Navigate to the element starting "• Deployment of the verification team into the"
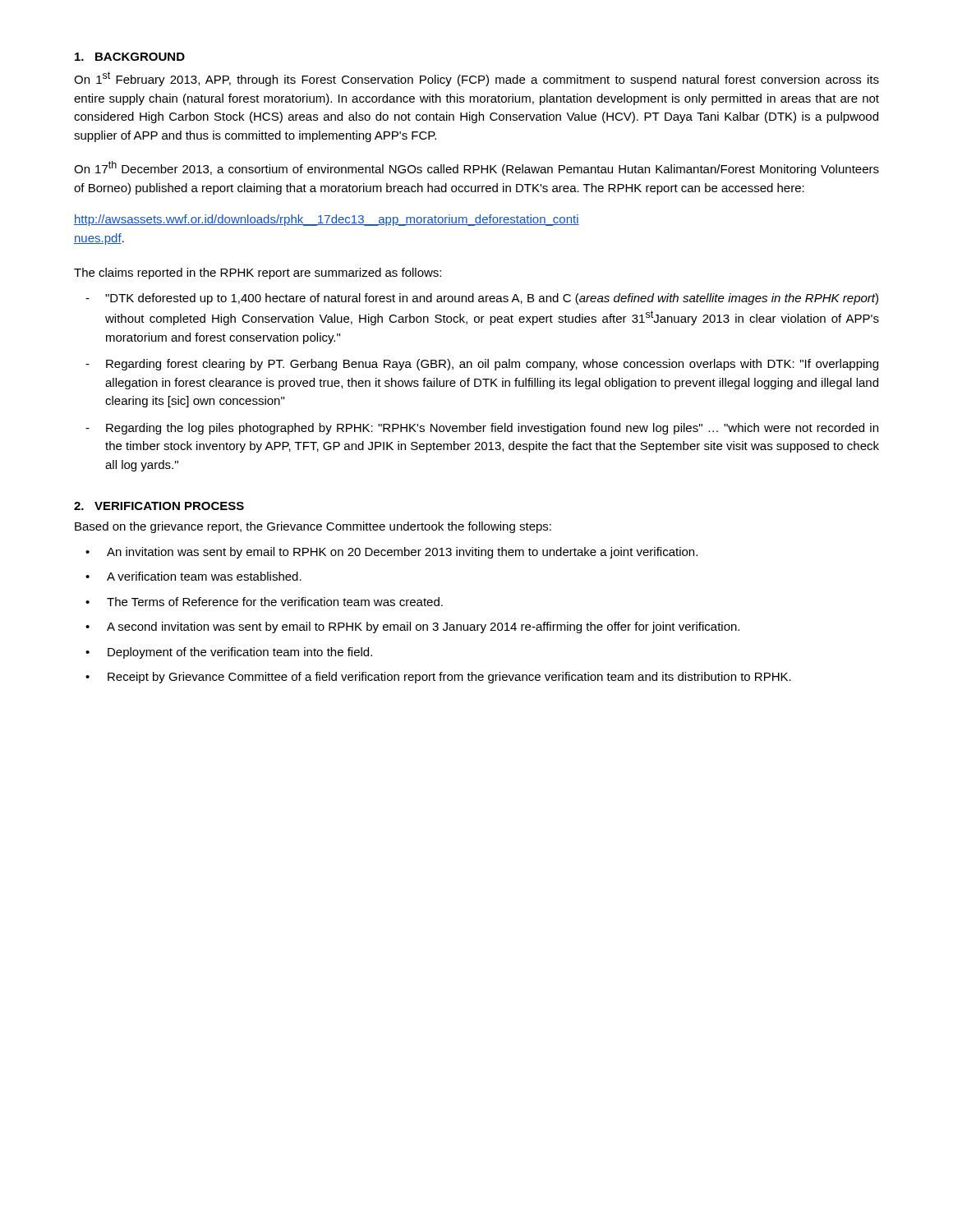Image resolution: width=953 pixels, height=1232 pixels. coord(229,652)
